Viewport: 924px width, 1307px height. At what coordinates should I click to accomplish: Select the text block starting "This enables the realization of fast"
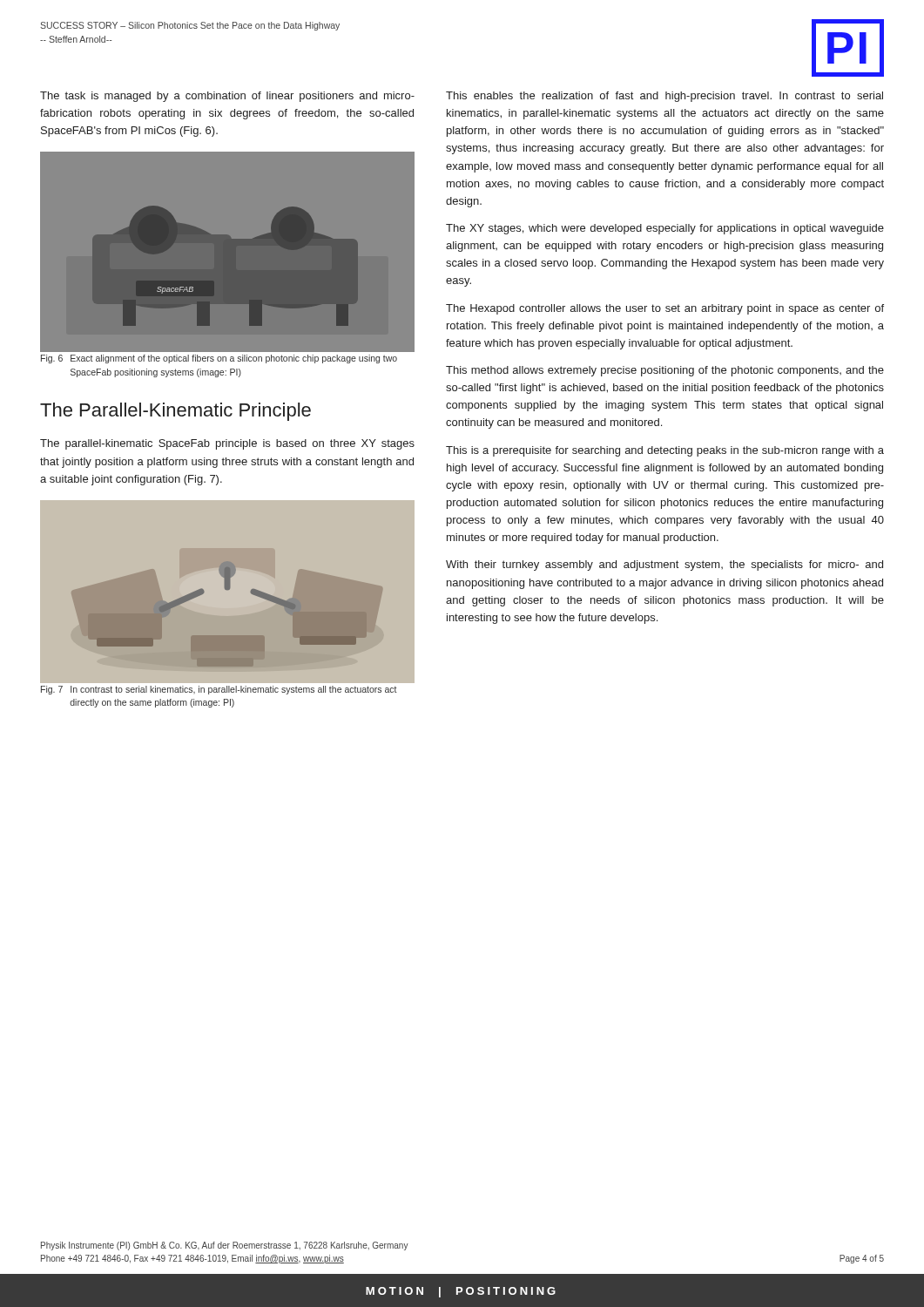click(x=665, y=149)
